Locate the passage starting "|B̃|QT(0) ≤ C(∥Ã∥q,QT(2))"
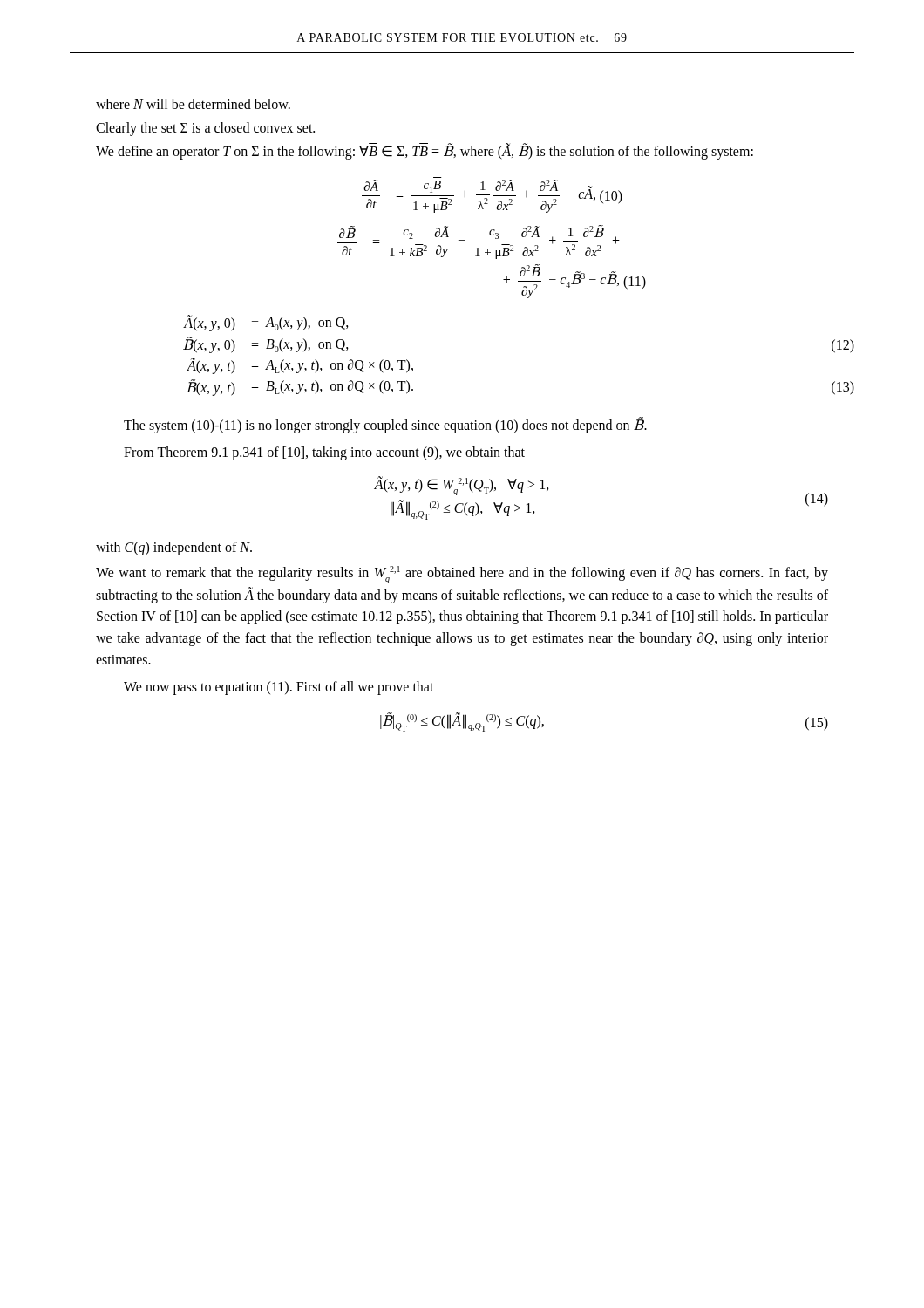 coord(464,722)
